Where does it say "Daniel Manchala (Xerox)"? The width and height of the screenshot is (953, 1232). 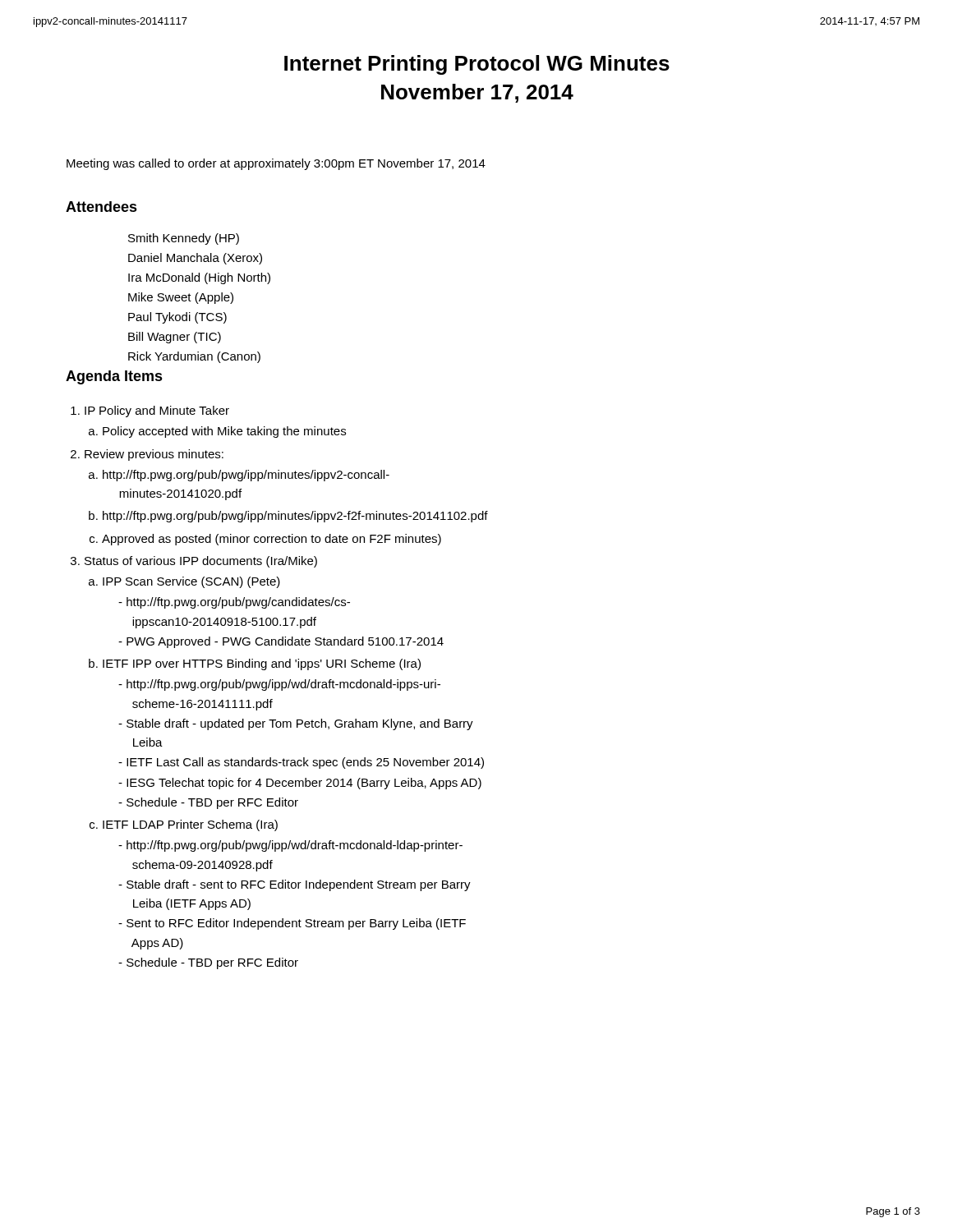tap(195, 257)
